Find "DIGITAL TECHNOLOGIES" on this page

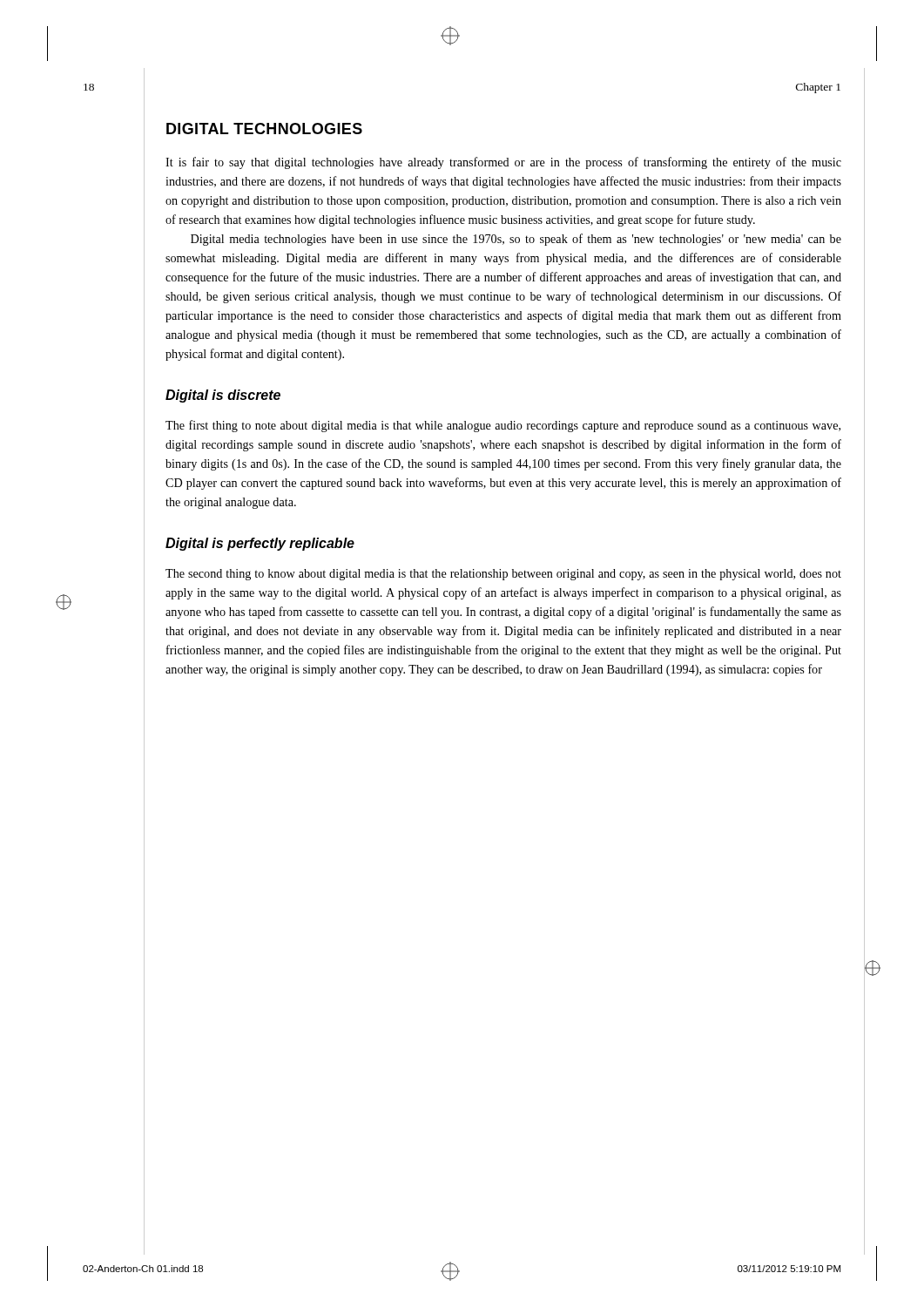point(264,129)
